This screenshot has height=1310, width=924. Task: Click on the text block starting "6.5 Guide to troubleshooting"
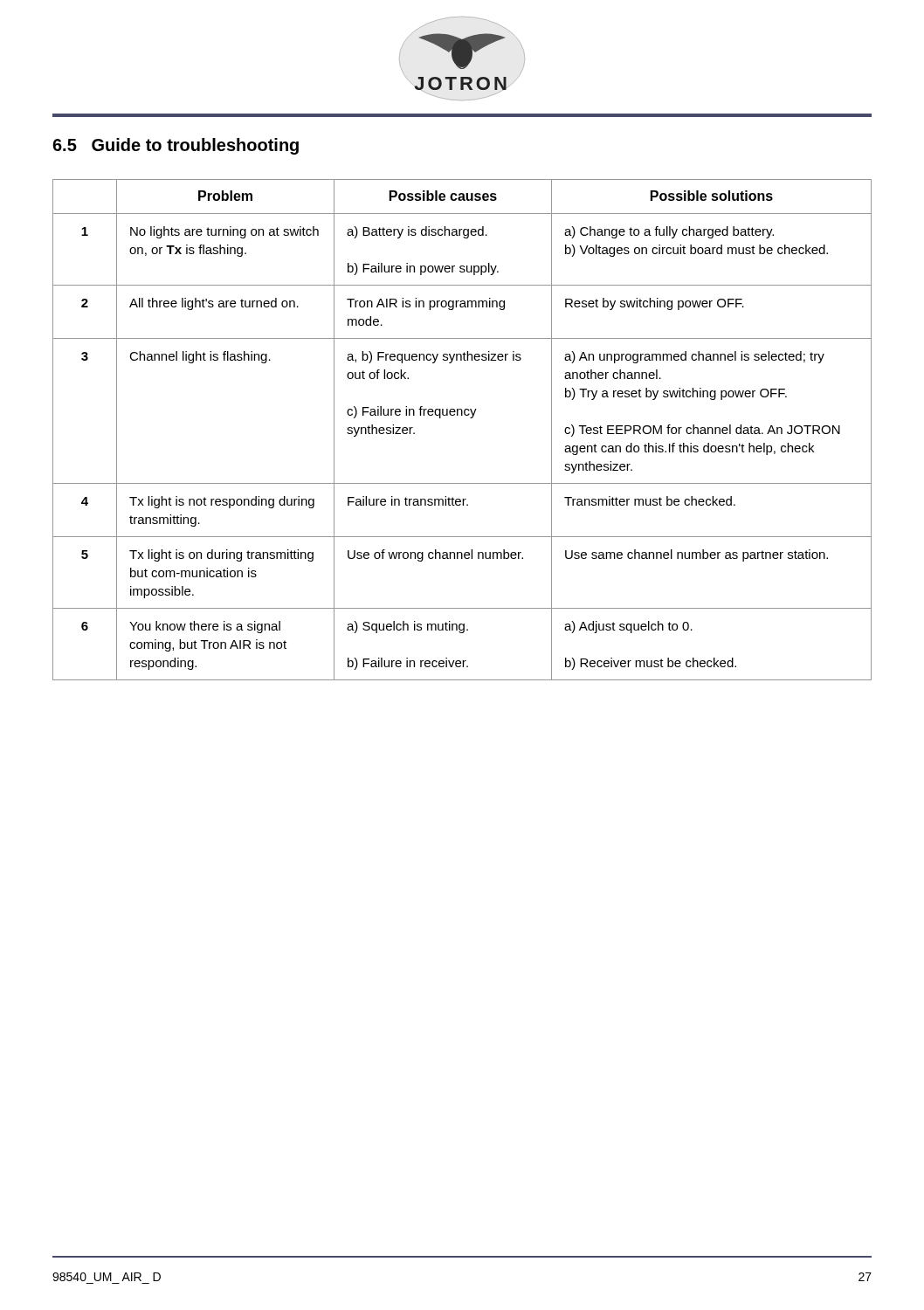point(176,145)
